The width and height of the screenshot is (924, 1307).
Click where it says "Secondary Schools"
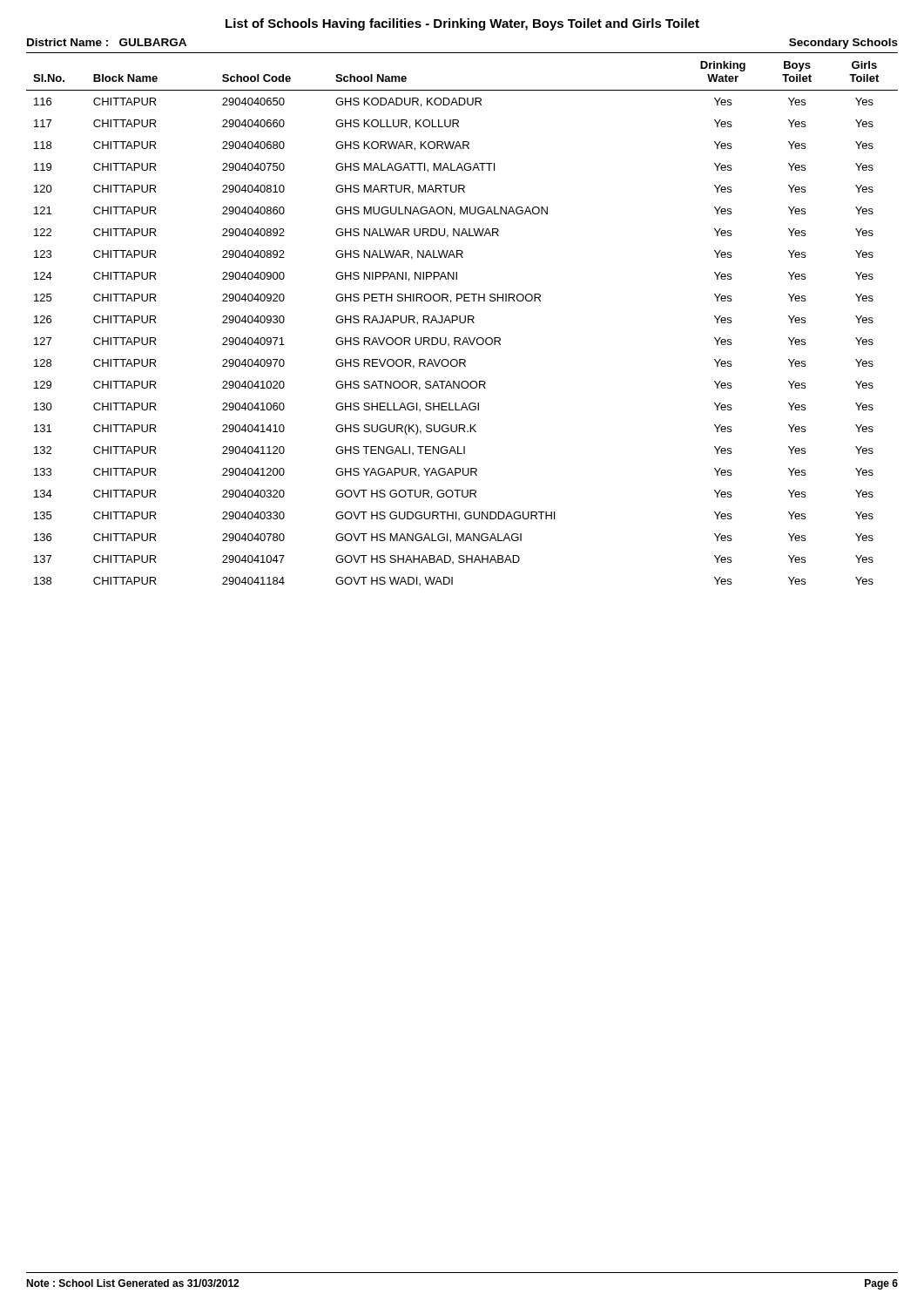click(x=843, y=42)
